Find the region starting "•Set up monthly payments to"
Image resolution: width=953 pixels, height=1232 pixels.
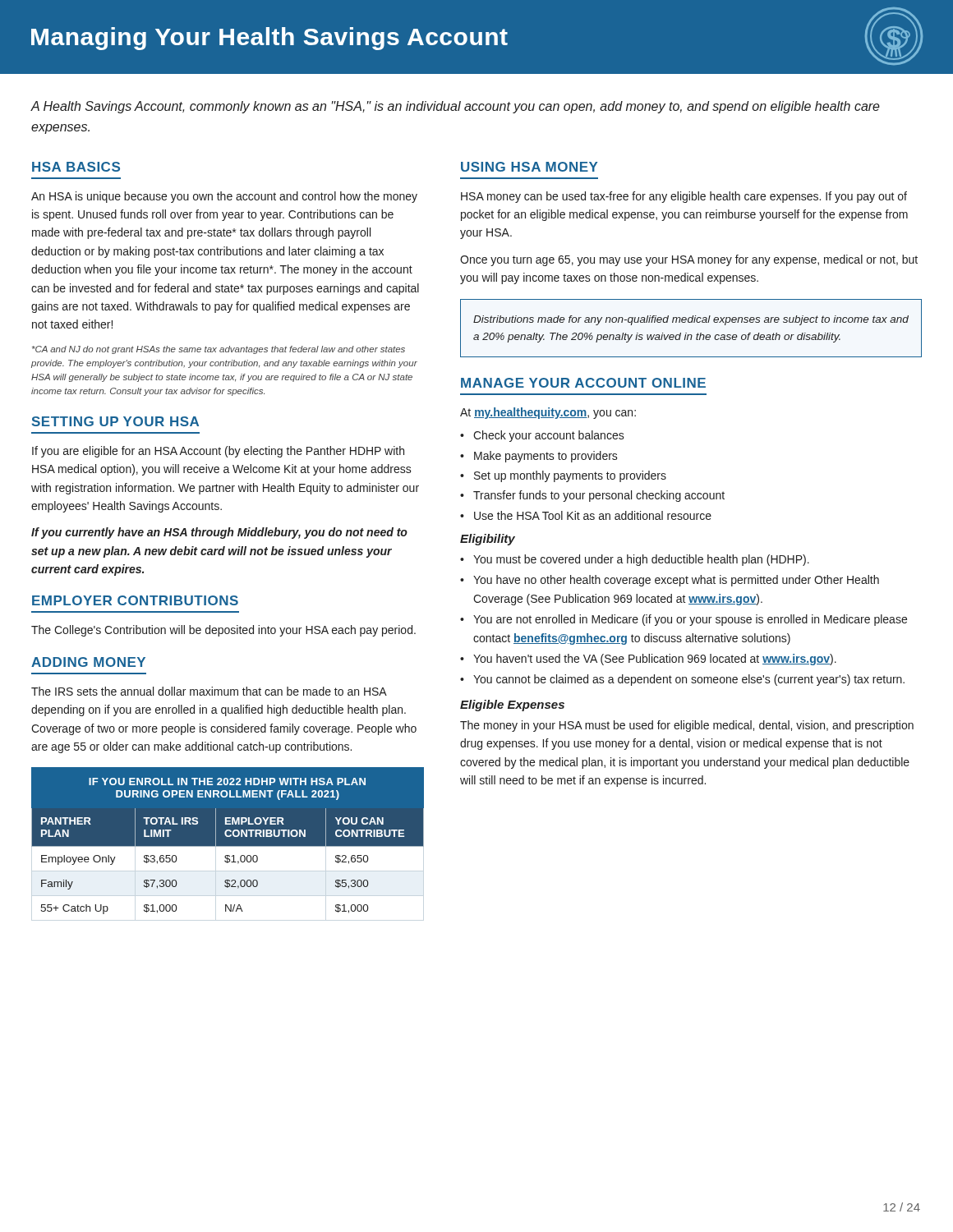[563, 476]
